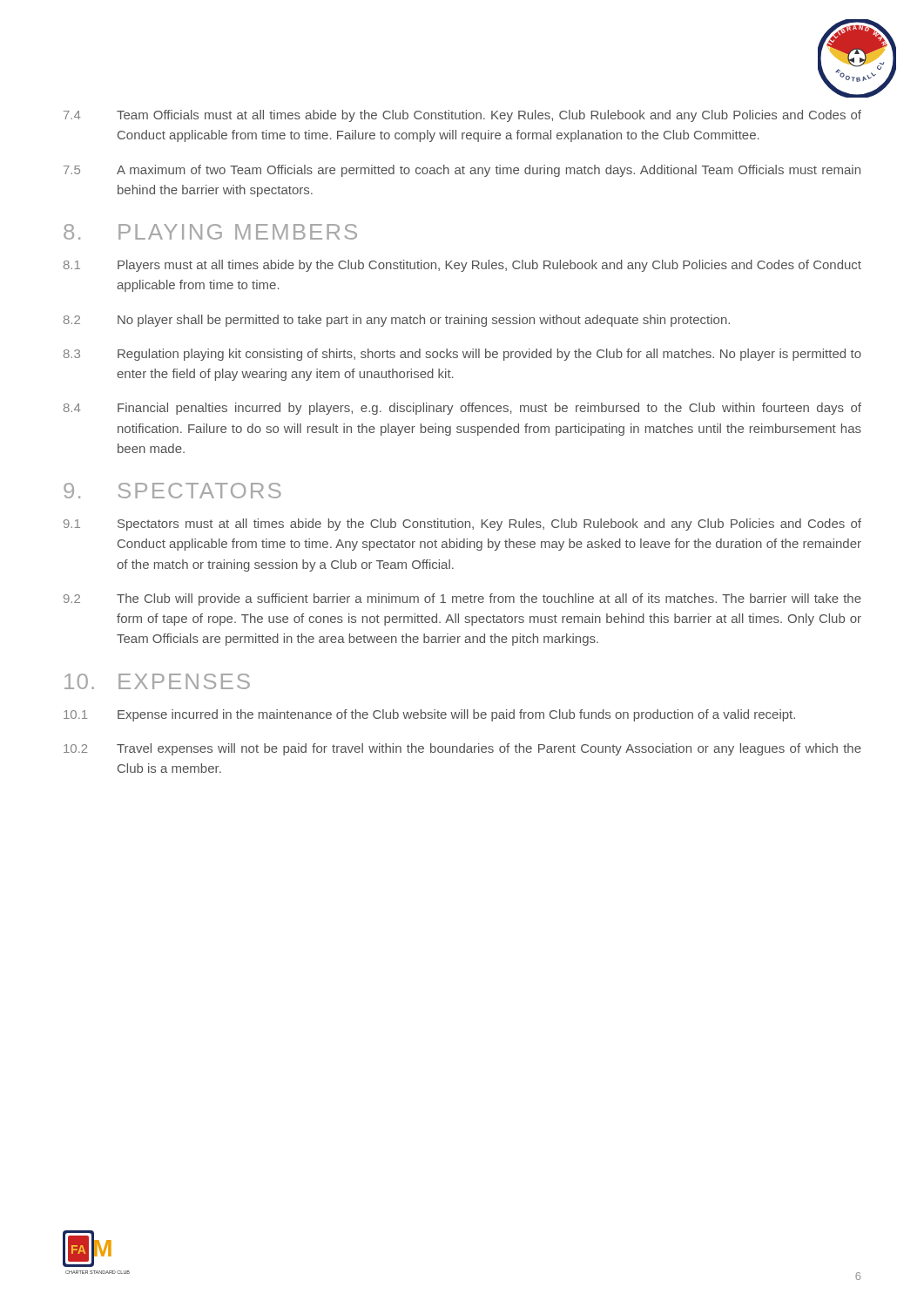The height and width of the screenshot is (1307, 924).
Task: Locate the text "10. EXPENSES"
Action: [x=158, y=681]
